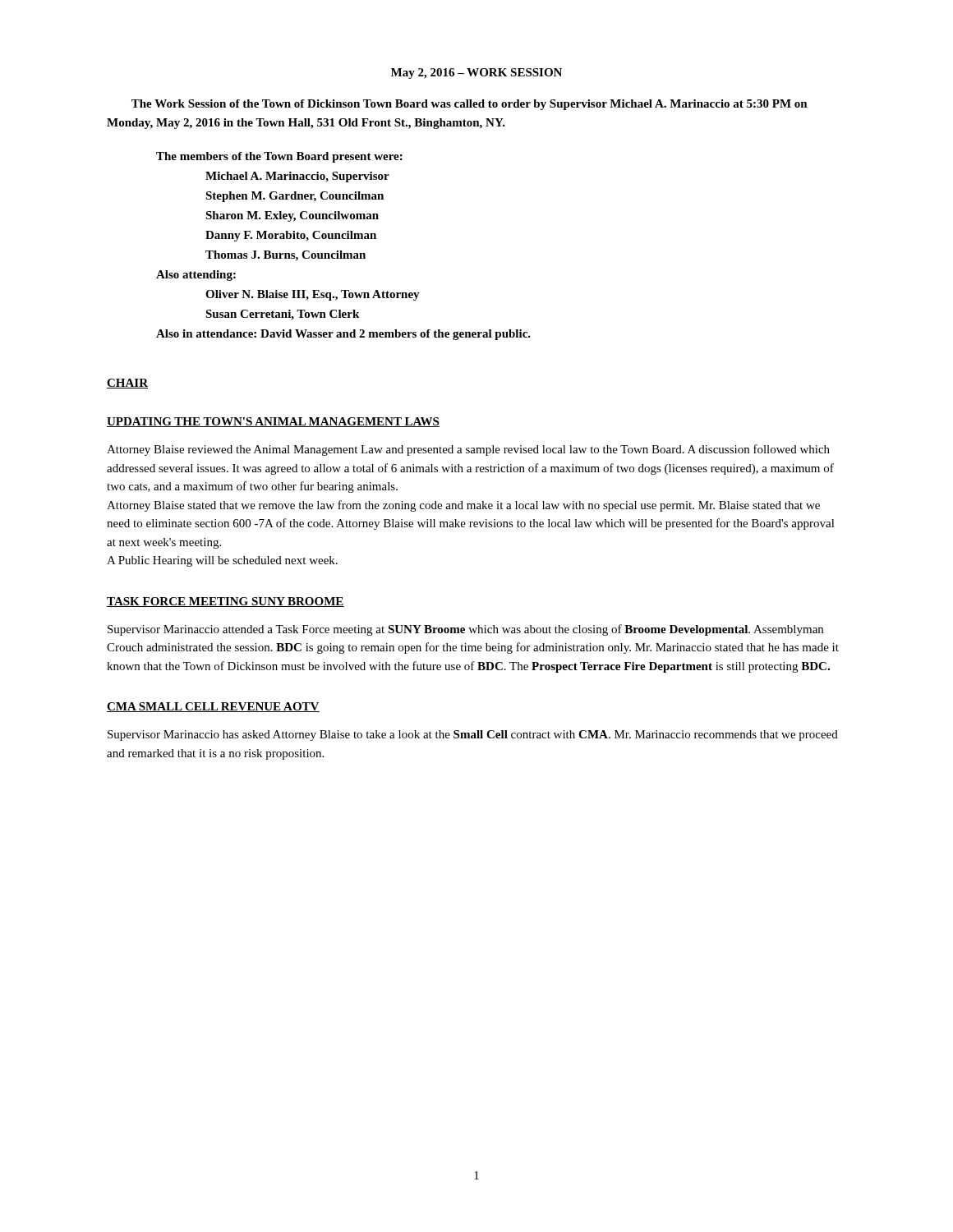
Task: Select the section header that says "TASK FORCE MEETING SUNY"
Action: pos(225,601)
